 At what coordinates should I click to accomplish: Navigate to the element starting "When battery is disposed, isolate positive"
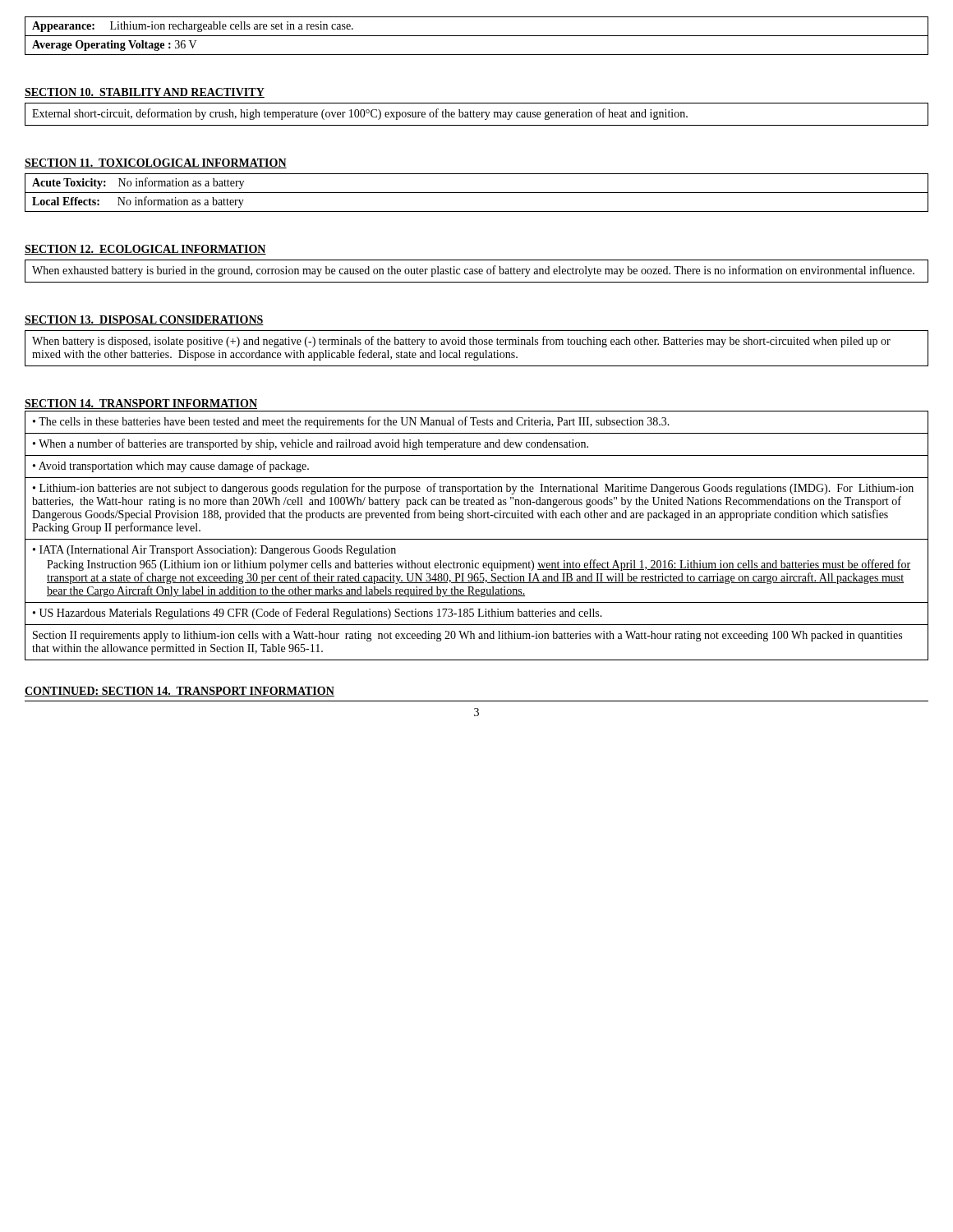pos(461,348)
